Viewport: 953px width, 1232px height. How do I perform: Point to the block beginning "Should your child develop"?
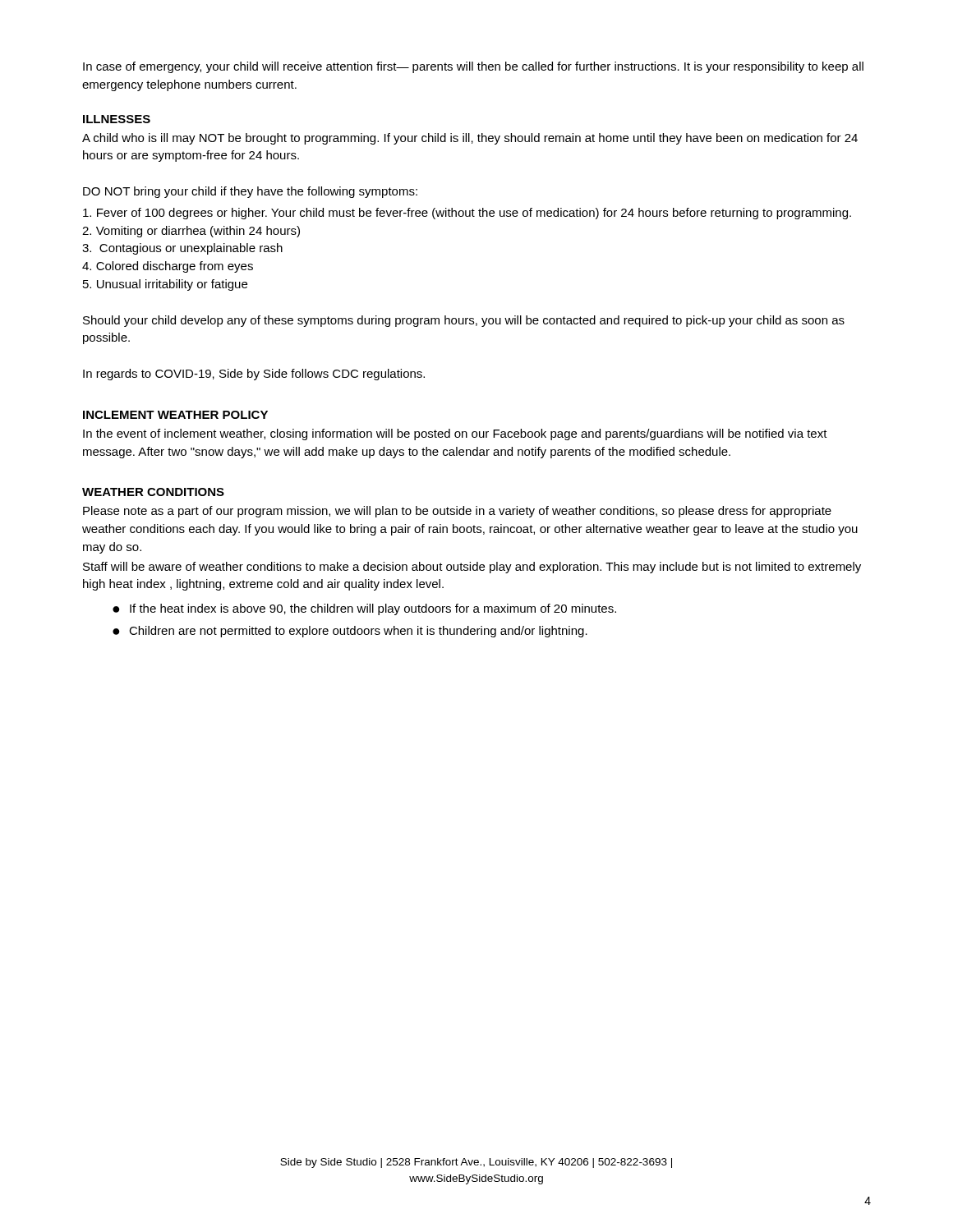click(463, 328)
